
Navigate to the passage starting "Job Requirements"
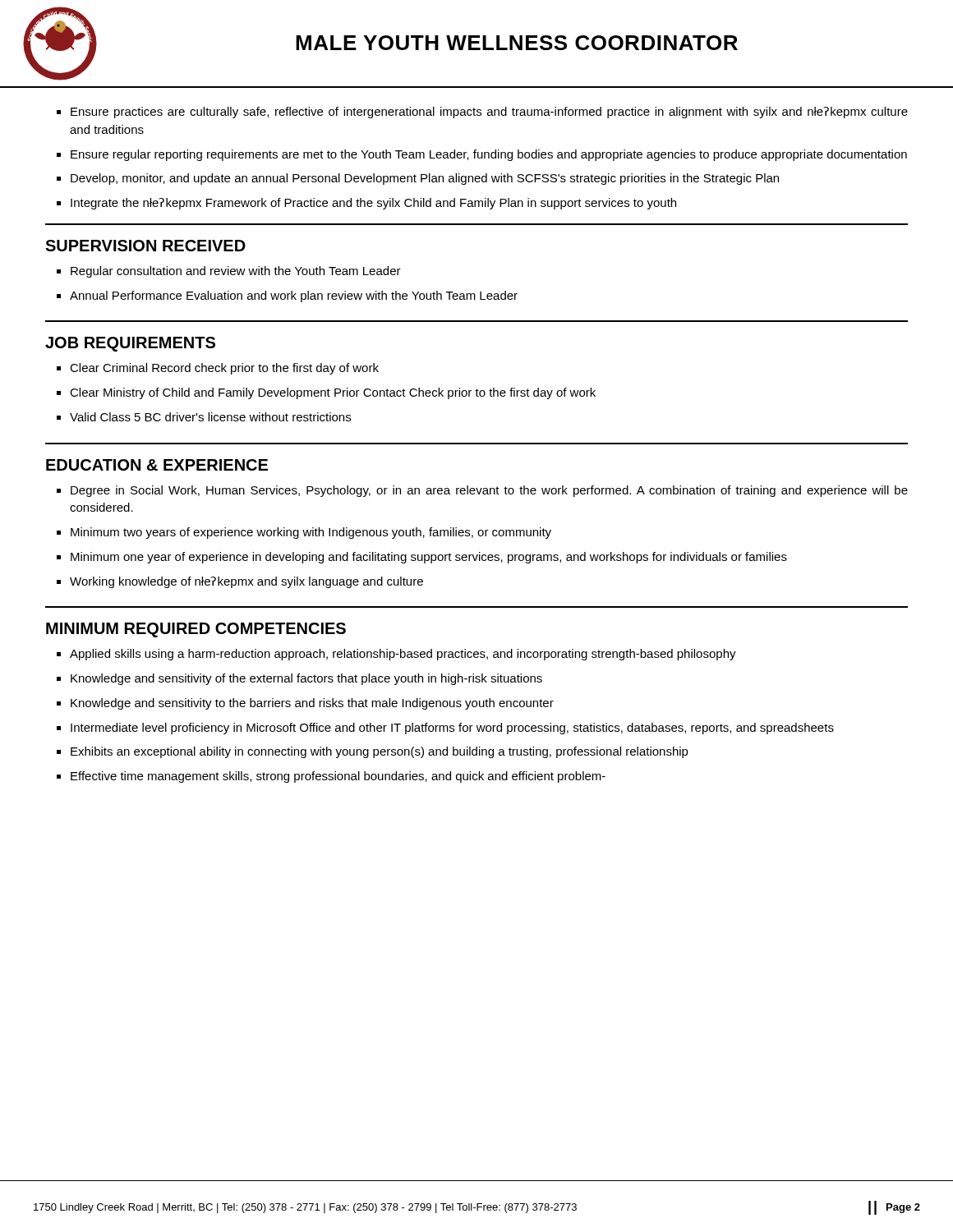[131, 343]
